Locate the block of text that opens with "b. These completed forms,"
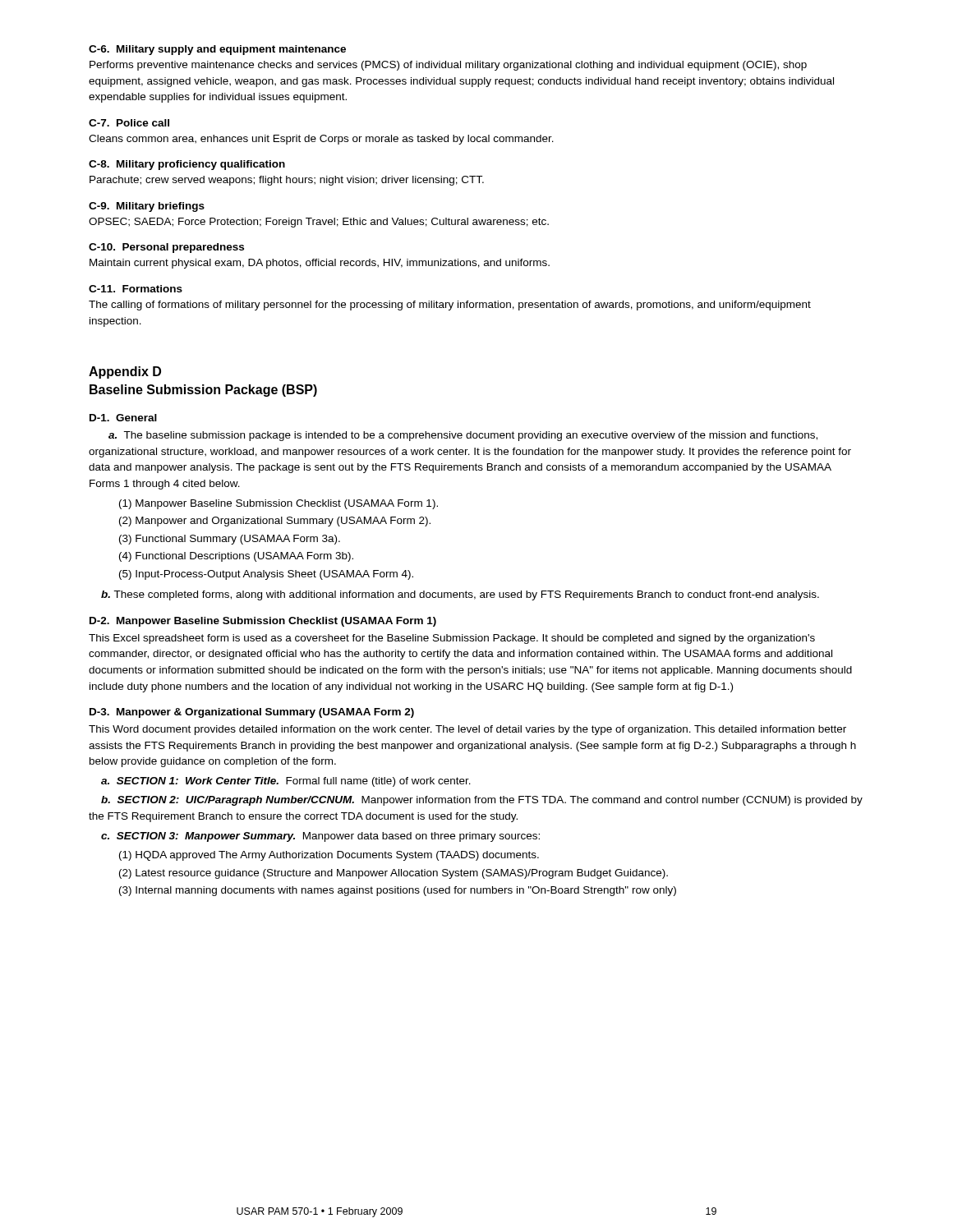 coord(454,594)
